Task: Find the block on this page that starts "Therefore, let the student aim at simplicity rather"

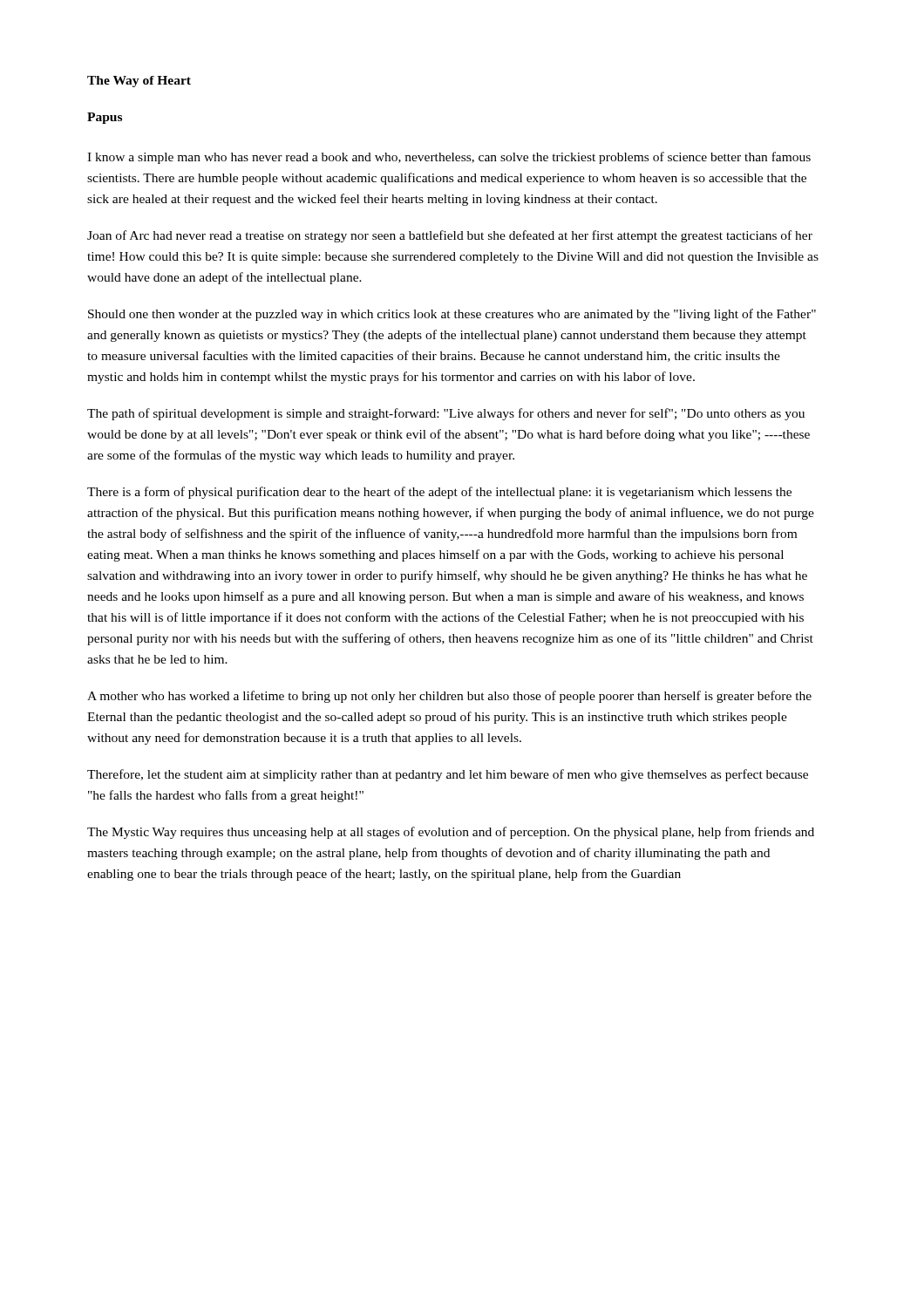Action: click(x=448, y=785)
